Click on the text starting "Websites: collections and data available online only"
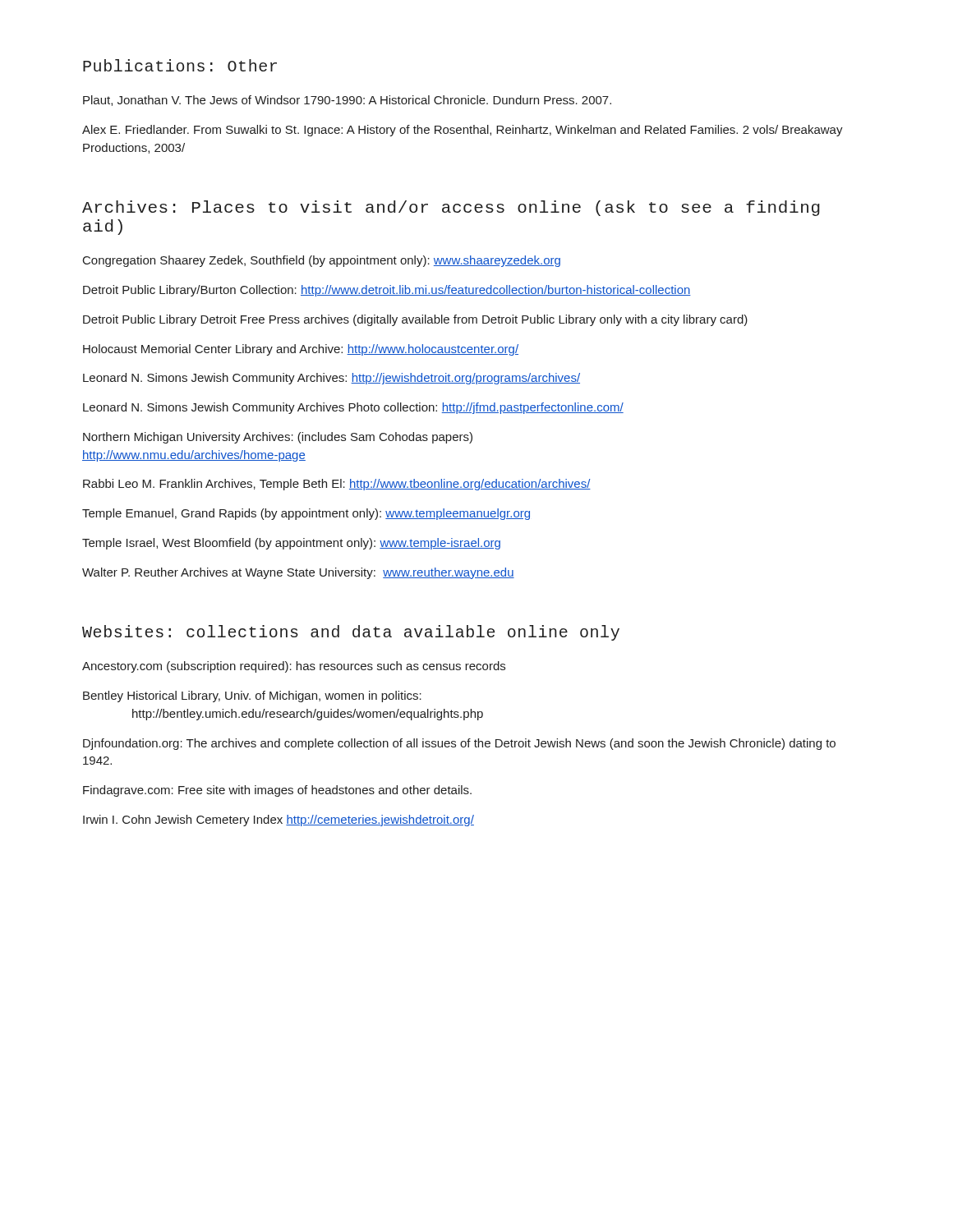The width and height of the screenshot is (953, 1232). click(x=351, y=633)
